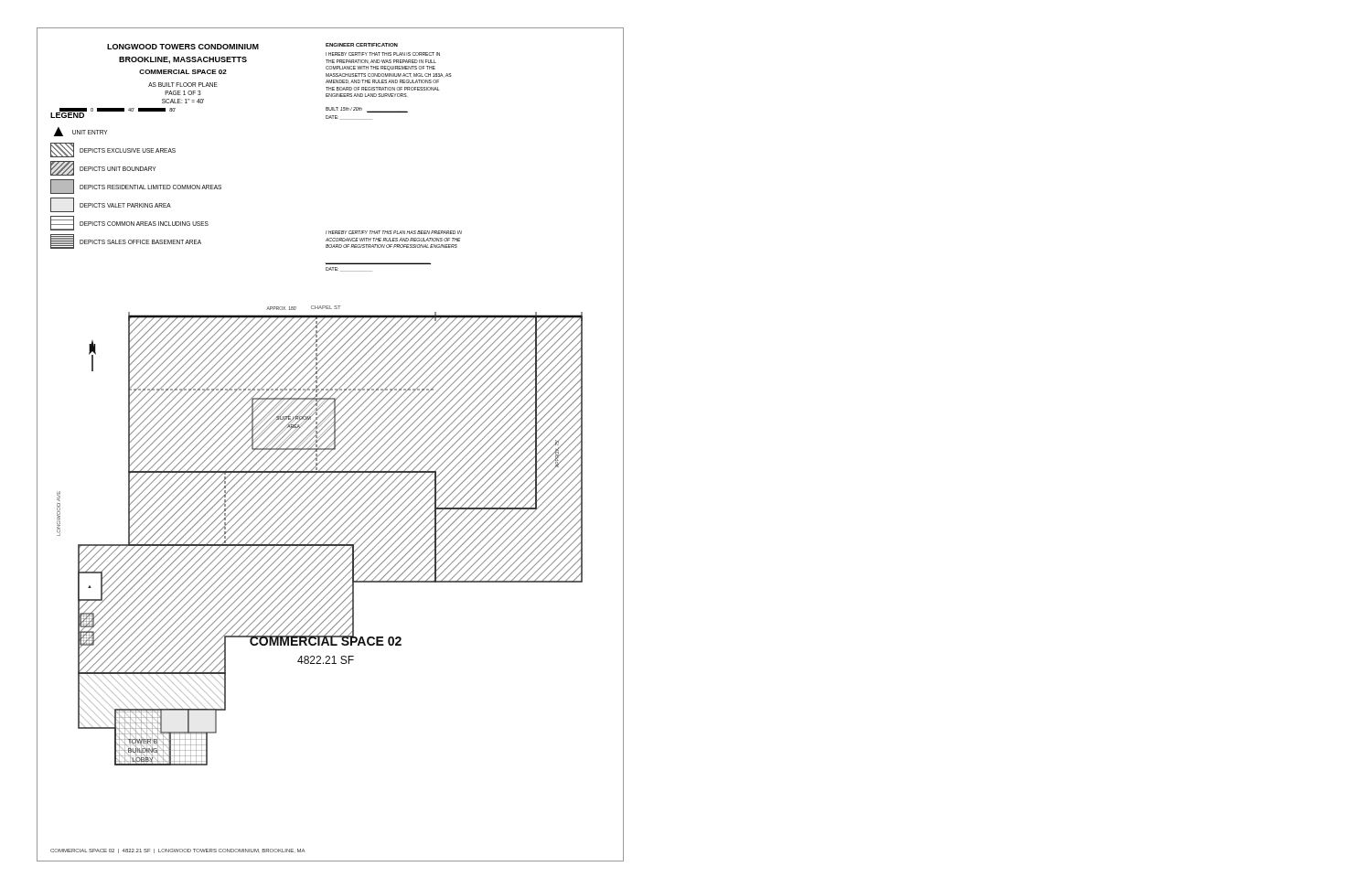Select the text block starting "ENGINEER CERTIFICATION I HEREBY CERTIFY THAT THIS"
This screenshot has width=1372, height=888.
point(362,45)
